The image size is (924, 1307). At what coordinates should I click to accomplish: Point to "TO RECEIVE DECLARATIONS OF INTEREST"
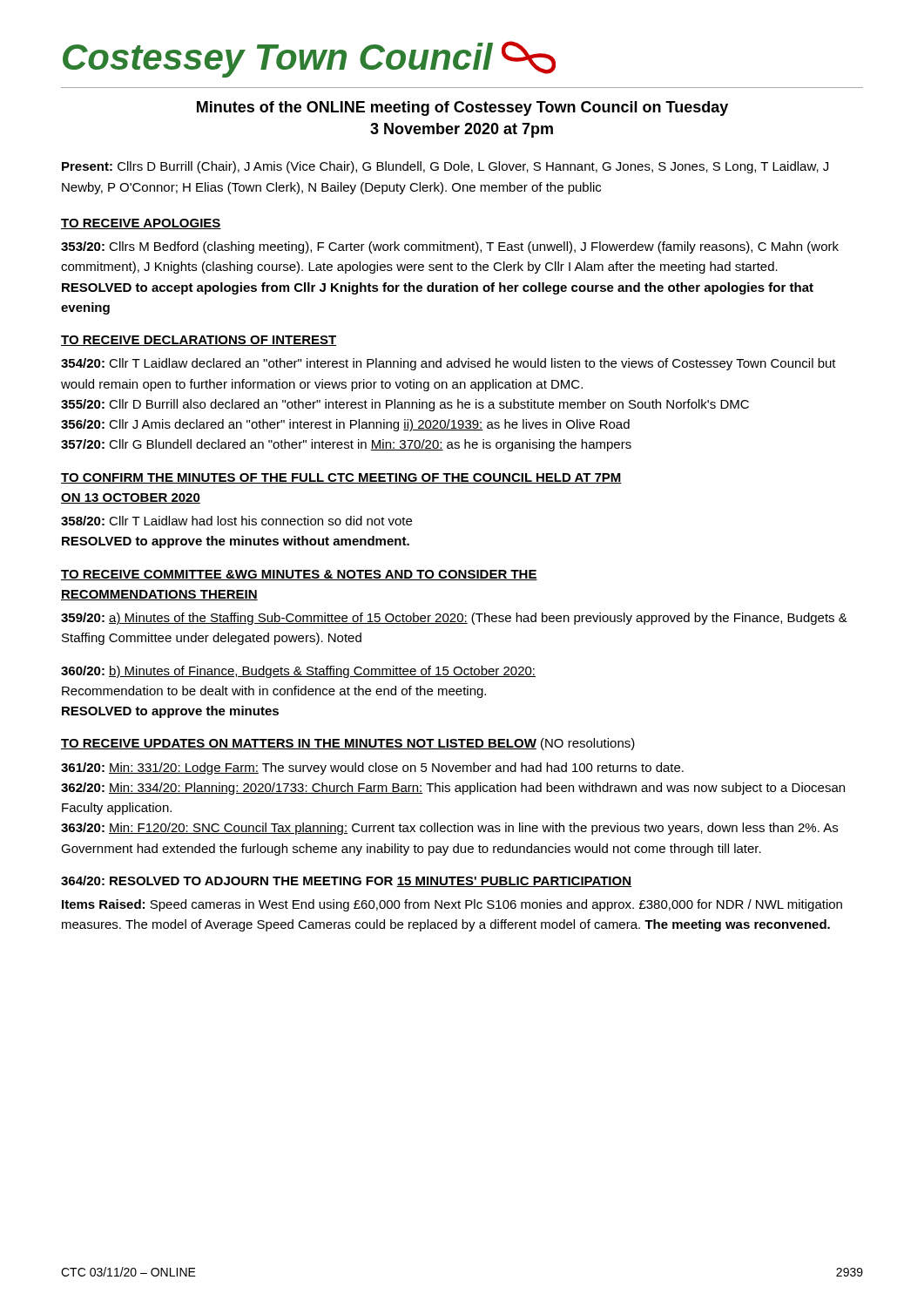[199, 339]
